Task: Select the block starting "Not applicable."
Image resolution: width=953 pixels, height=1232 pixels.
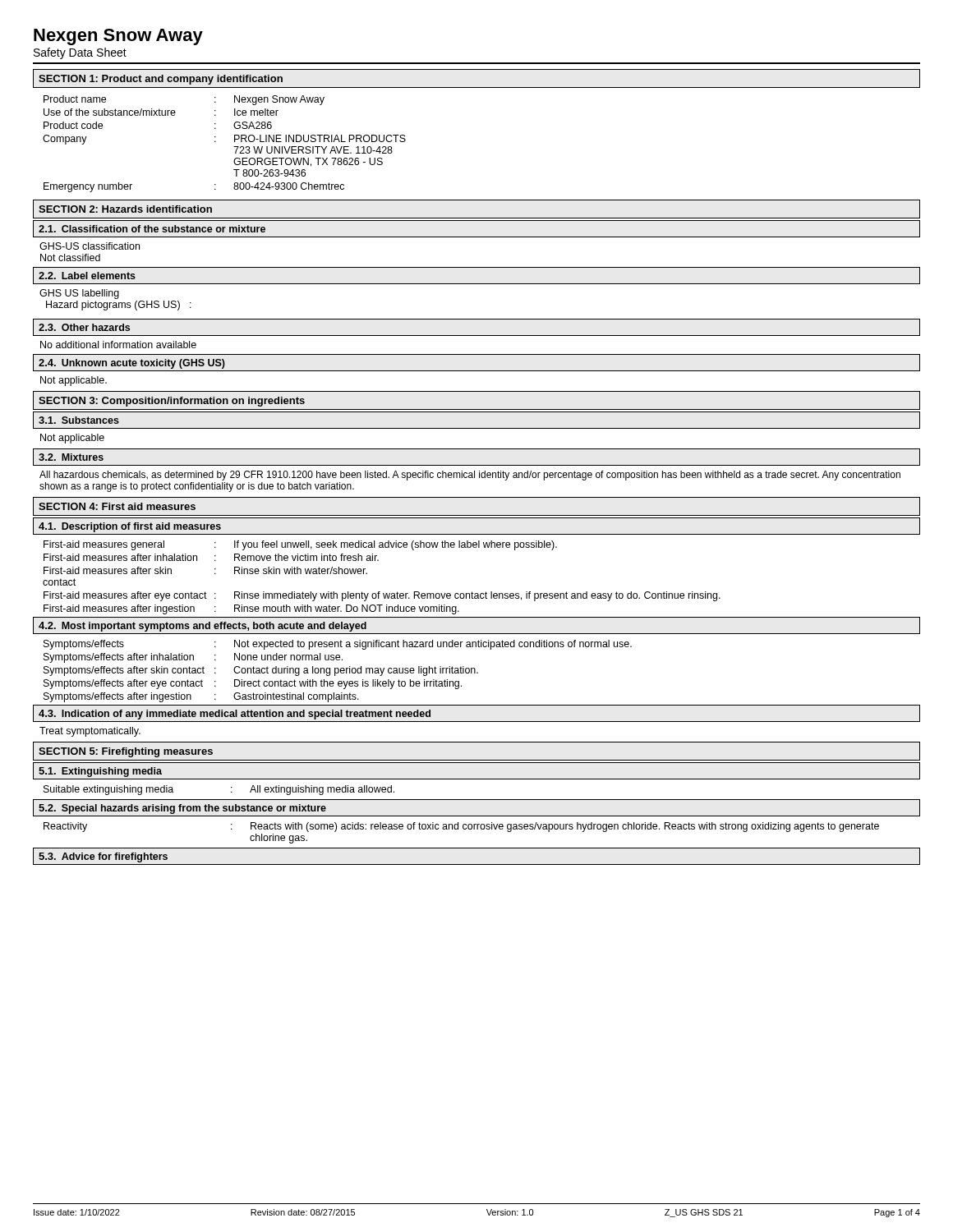Action: [x=73, y=380]
